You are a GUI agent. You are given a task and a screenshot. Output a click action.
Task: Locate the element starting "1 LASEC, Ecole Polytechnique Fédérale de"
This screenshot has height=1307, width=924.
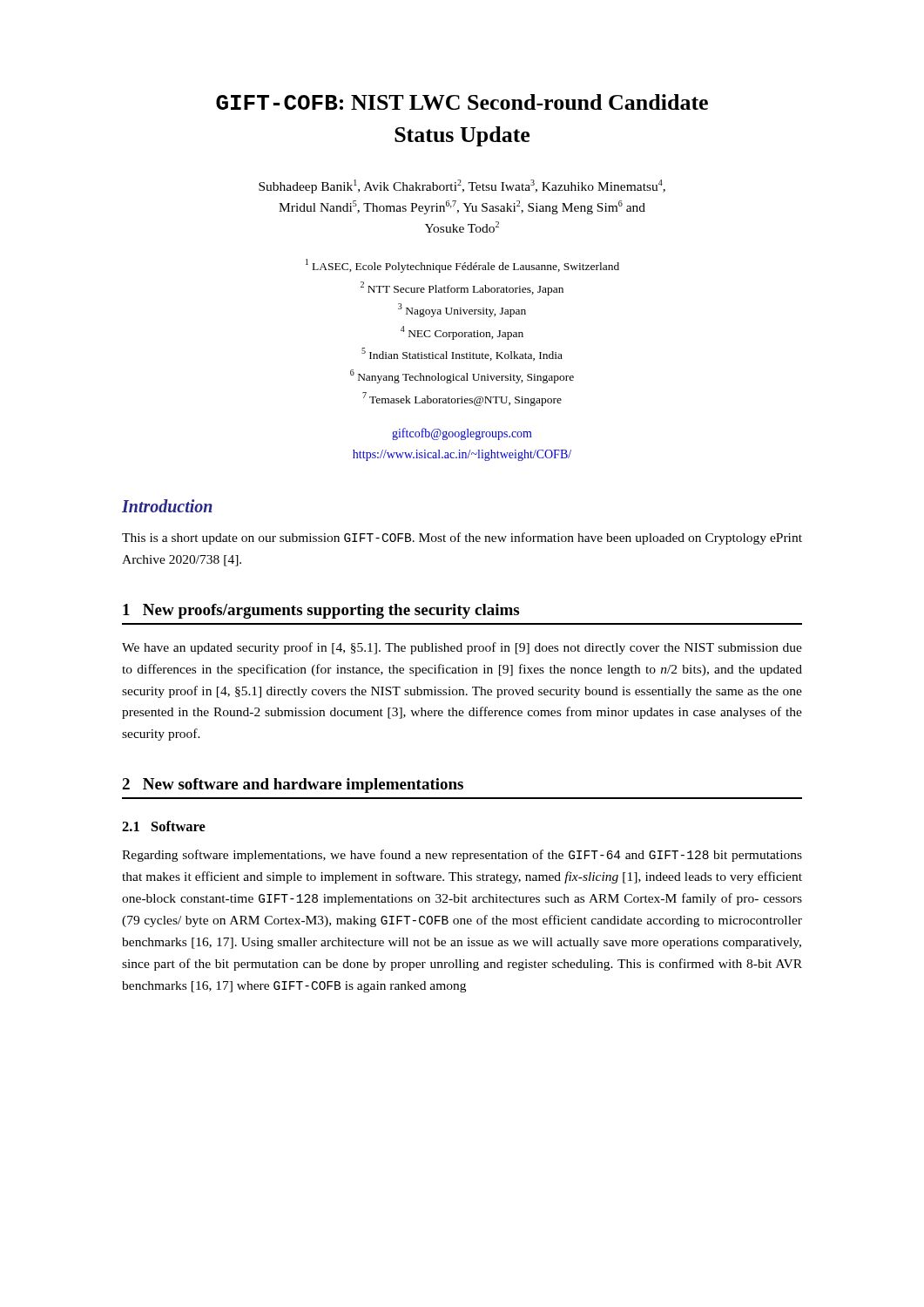(x=462, y=331)
